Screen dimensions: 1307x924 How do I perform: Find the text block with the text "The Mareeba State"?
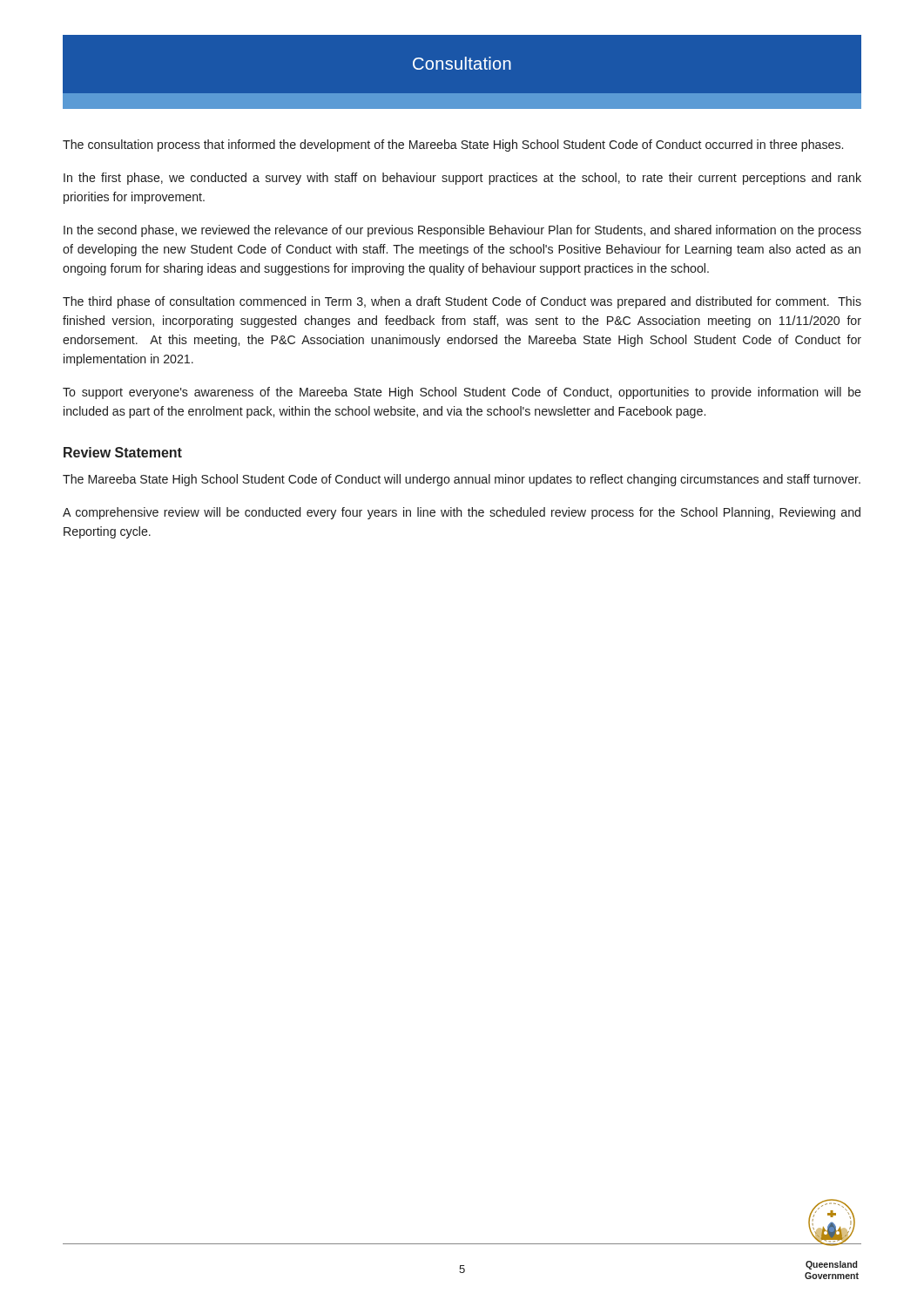[462, 479]
